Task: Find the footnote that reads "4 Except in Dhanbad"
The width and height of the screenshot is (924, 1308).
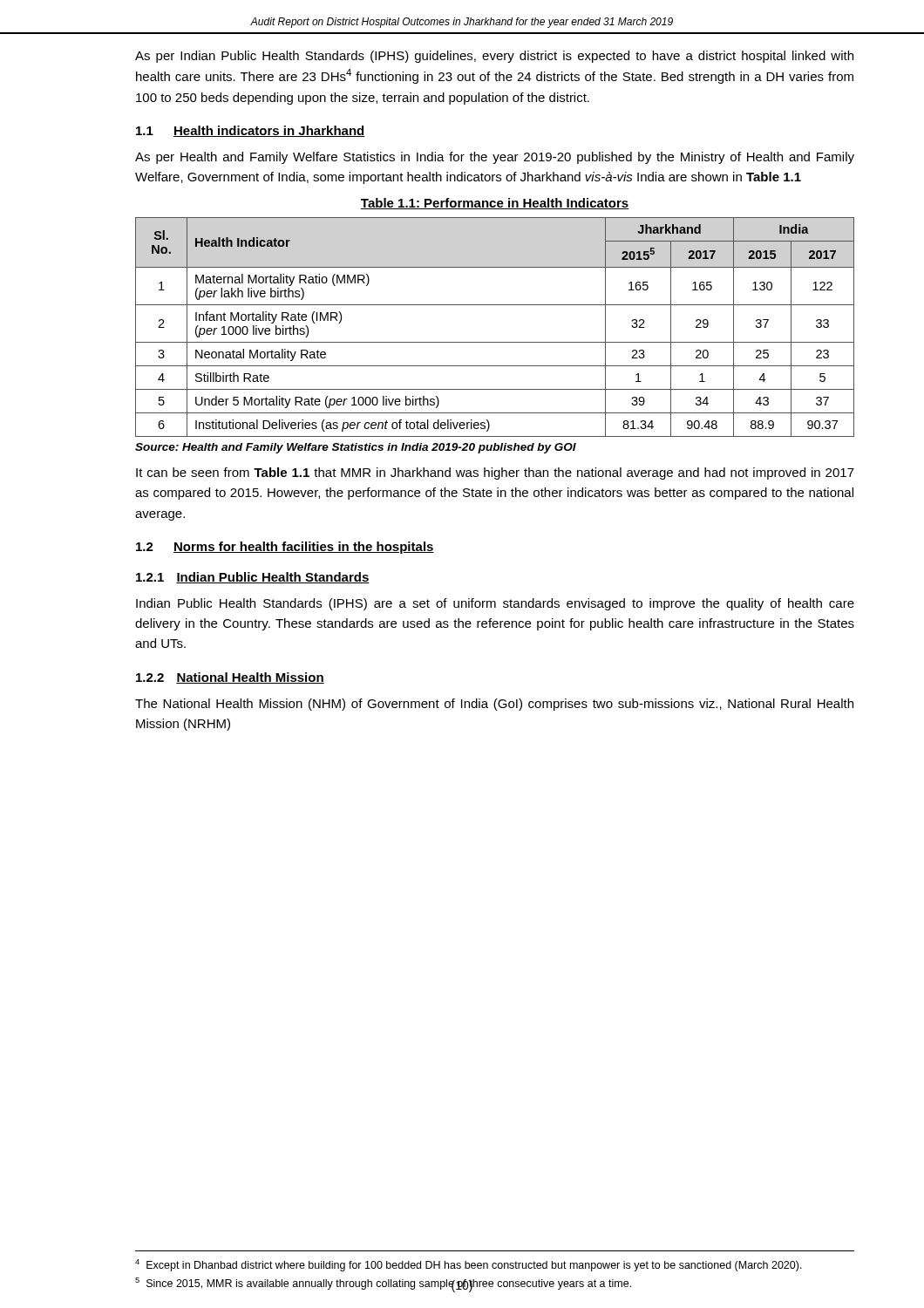Action: click(x=469, y=1265)
